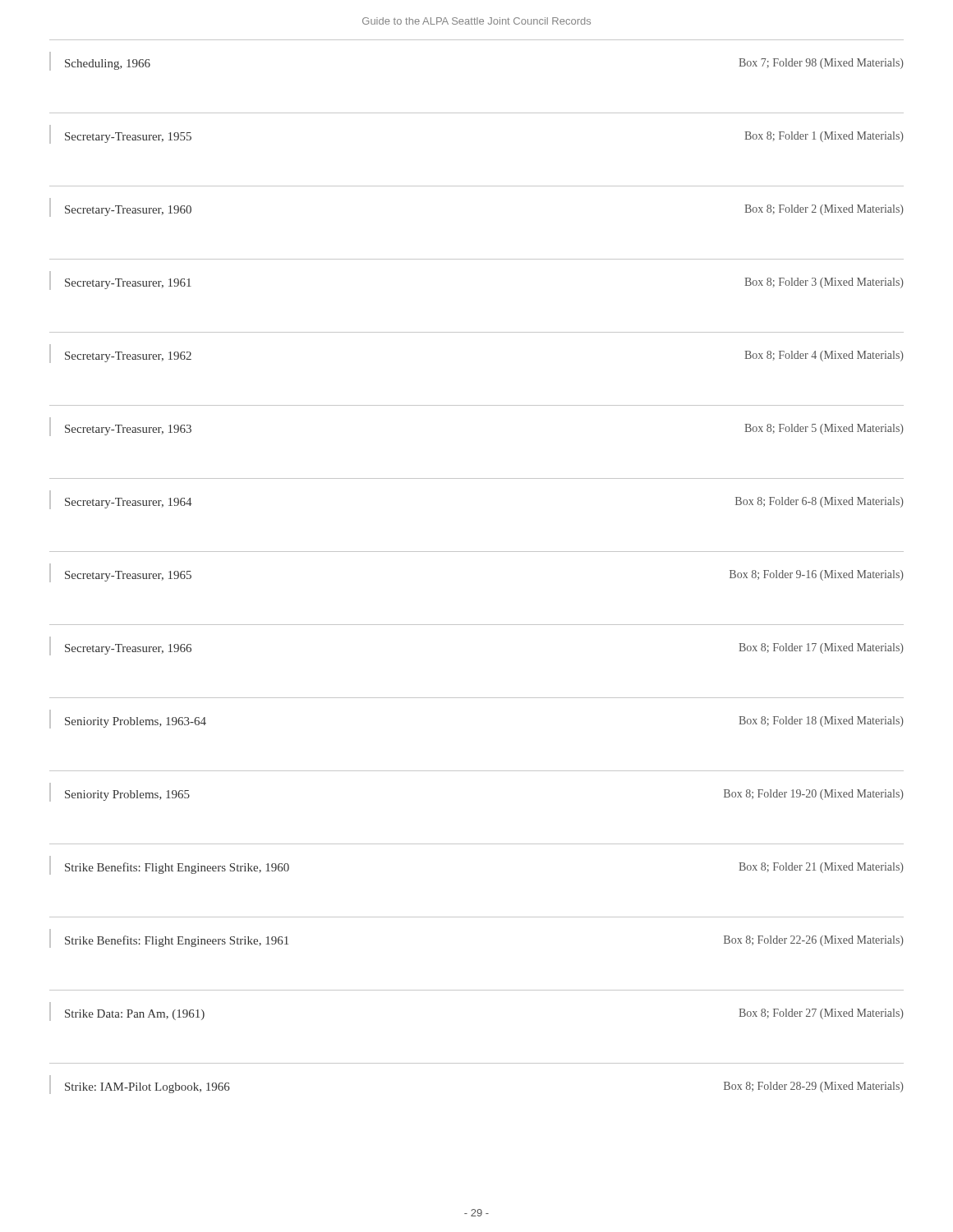953x1232 pixels.
Task: Select the block starting "Secretary-Treasurer, 1966 Box 8; Folder 17 (Mixed Materials)"
Action: (120, 644)
